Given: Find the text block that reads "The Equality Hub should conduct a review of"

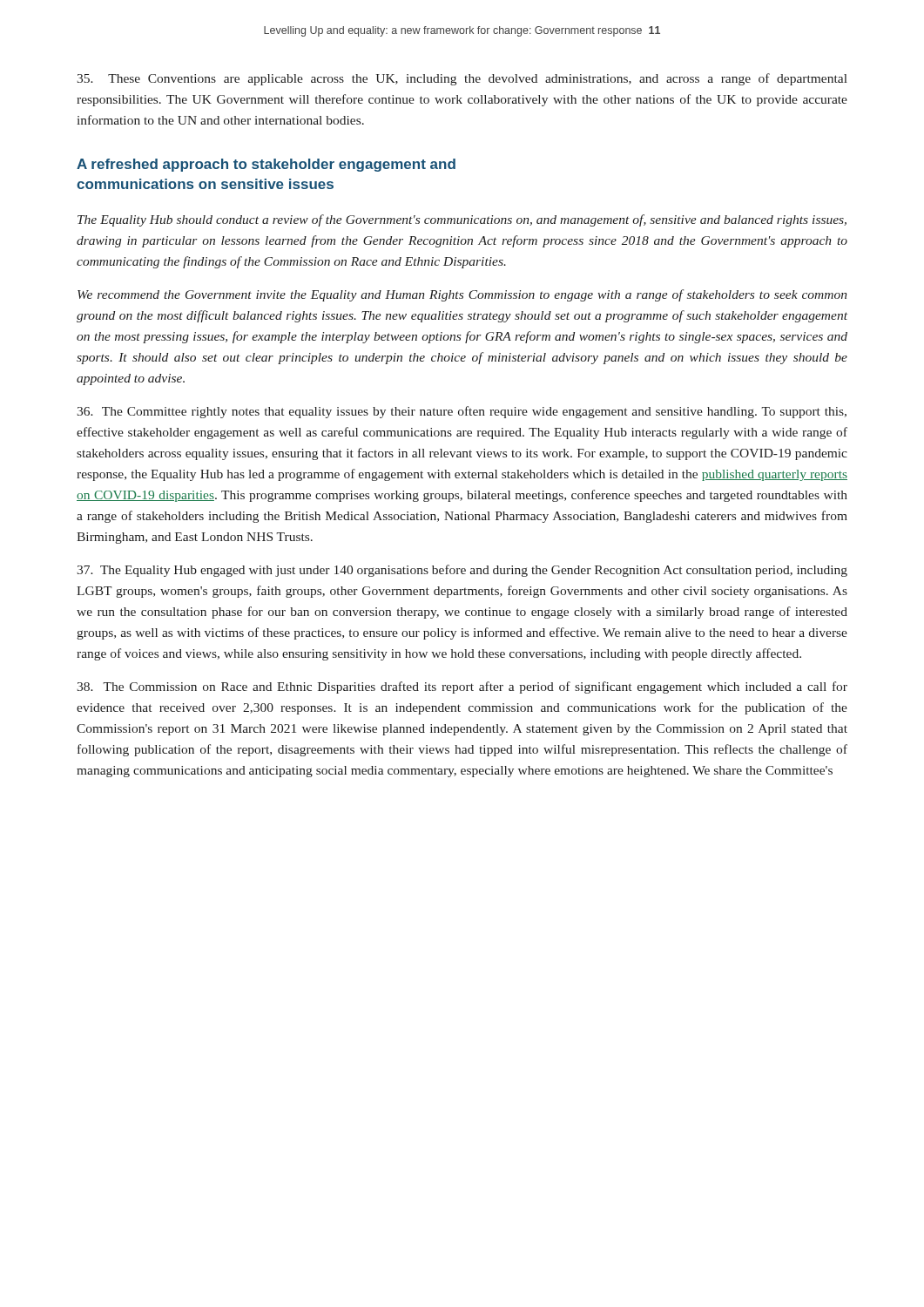Looking at the screenshot, I should pyautogui.click(x=462, y=240).
